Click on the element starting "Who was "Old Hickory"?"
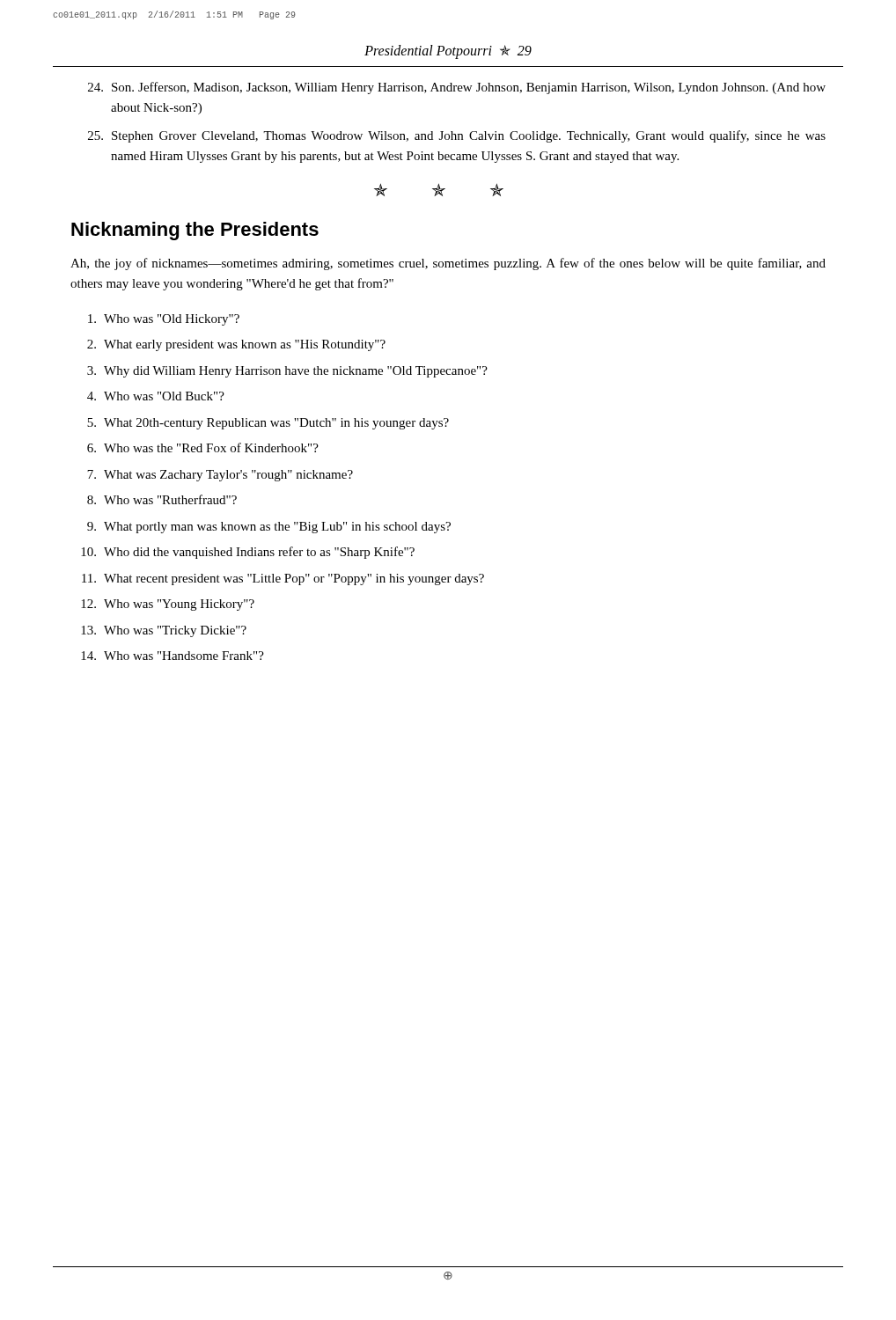896x1320 pixels. (164, 320)
